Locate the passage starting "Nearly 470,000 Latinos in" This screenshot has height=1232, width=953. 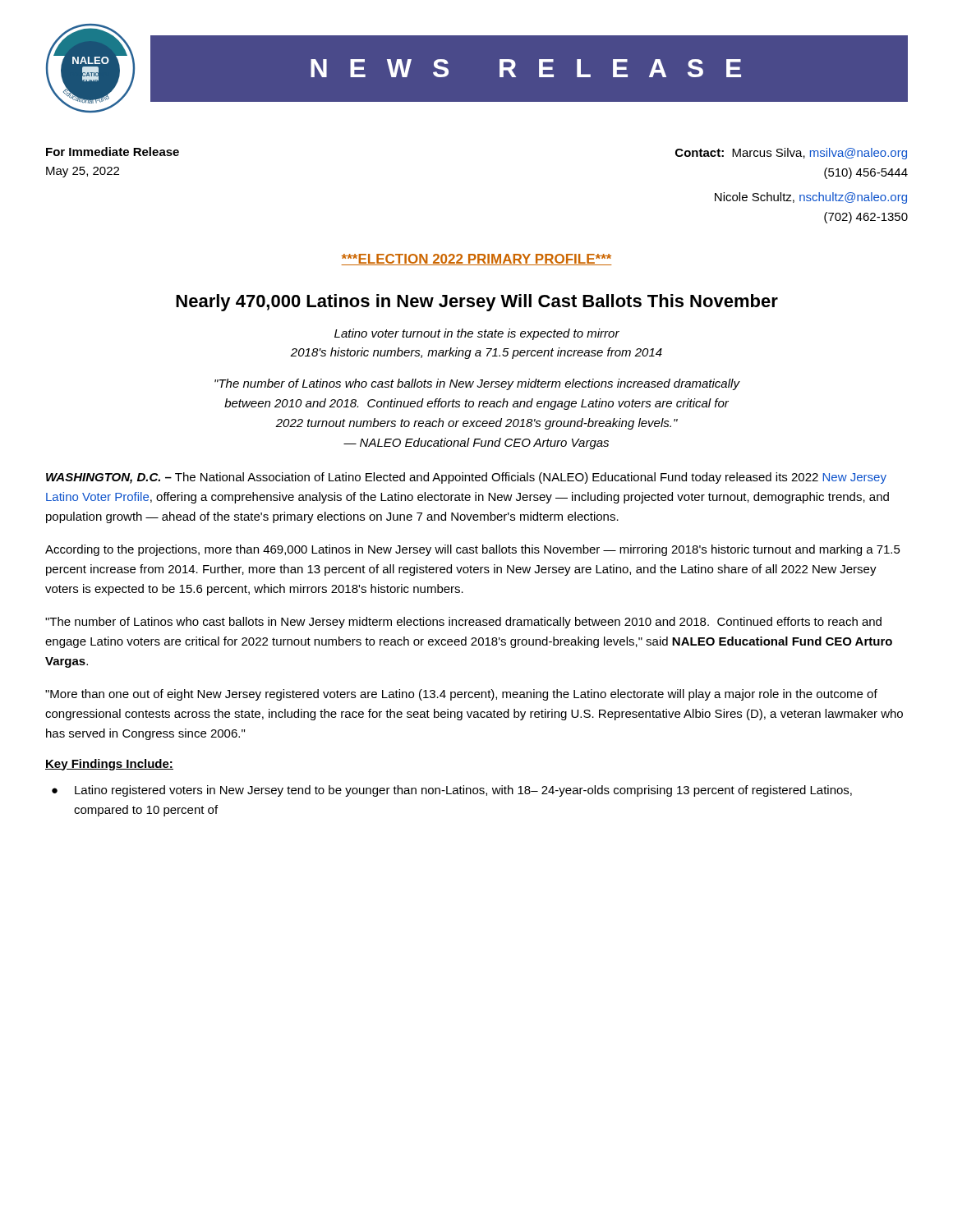pos(476,301)
